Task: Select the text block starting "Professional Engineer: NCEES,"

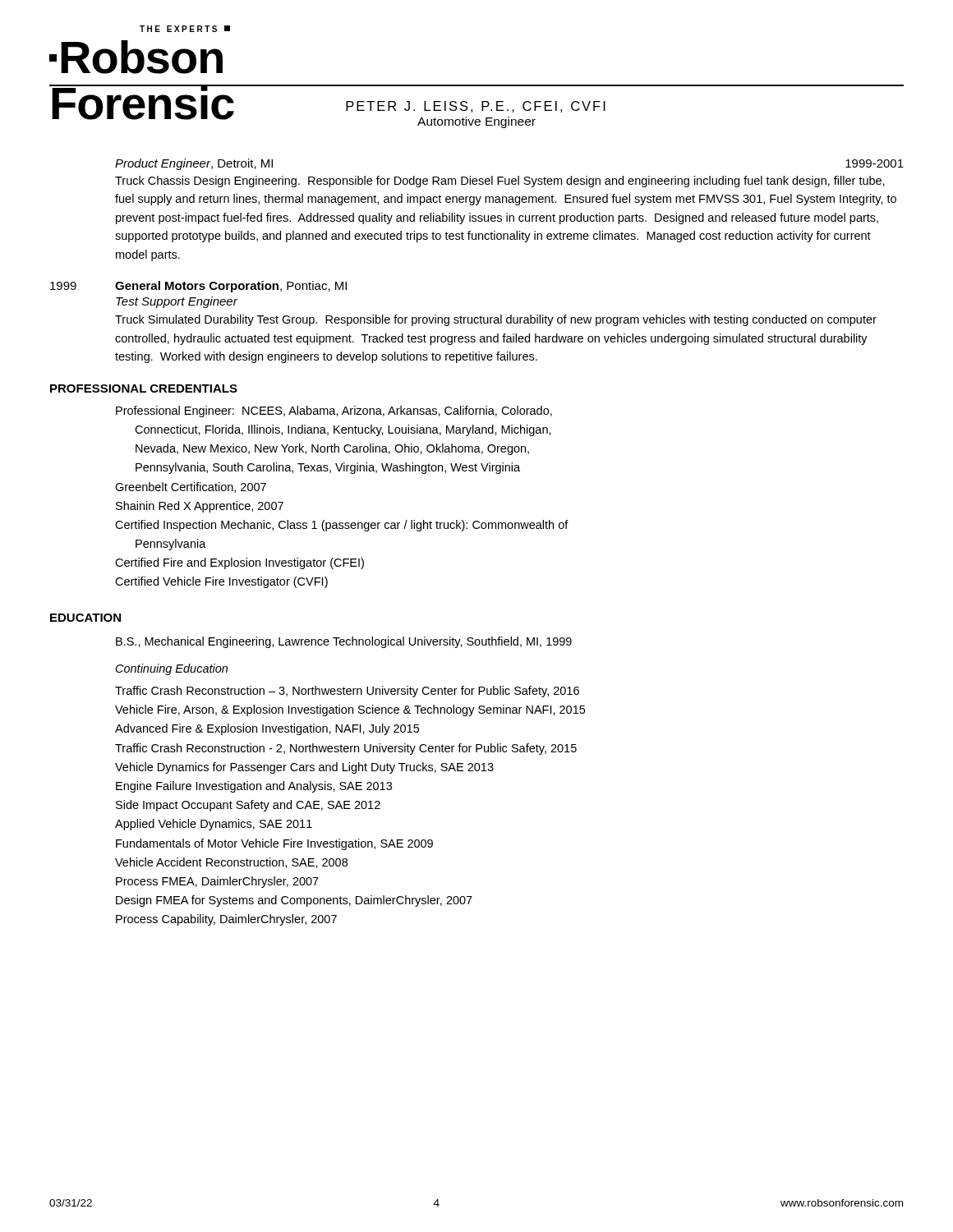Action: [509, 441]
